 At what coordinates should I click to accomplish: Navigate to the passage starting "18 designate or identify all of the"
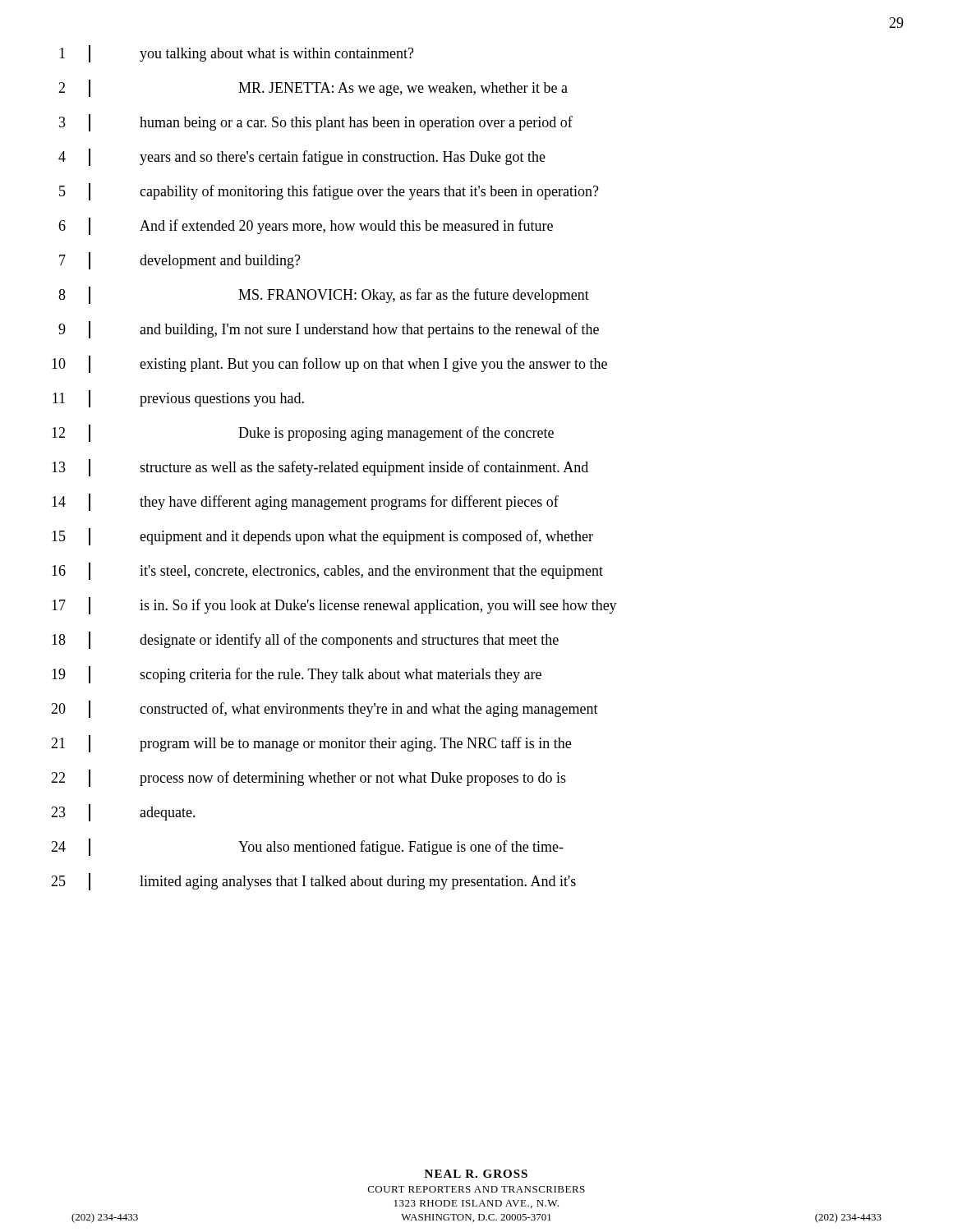476,641
